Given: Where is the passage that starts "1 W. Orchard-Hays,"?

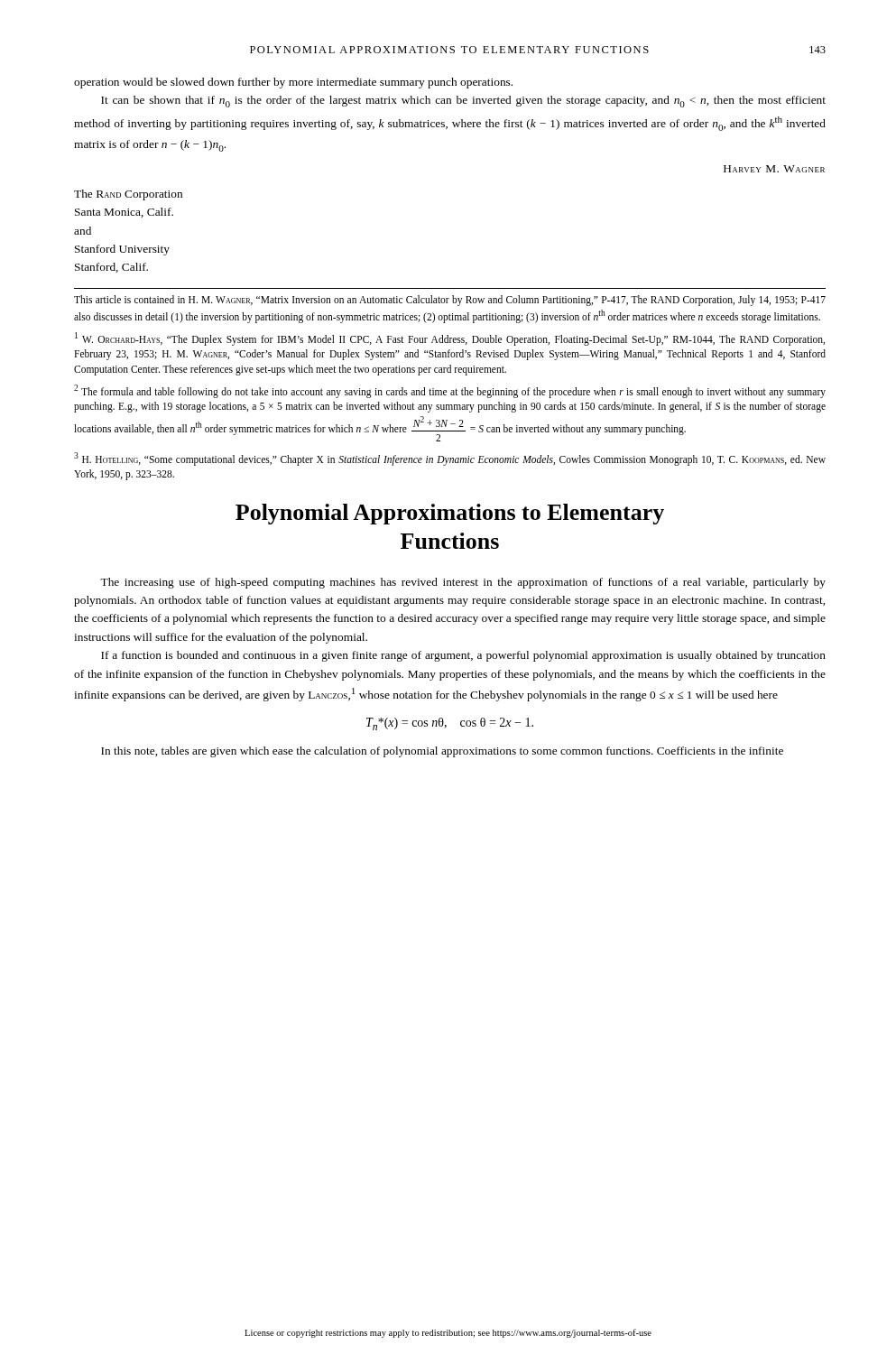Looking at the screenshot, I should coord(450,352).
